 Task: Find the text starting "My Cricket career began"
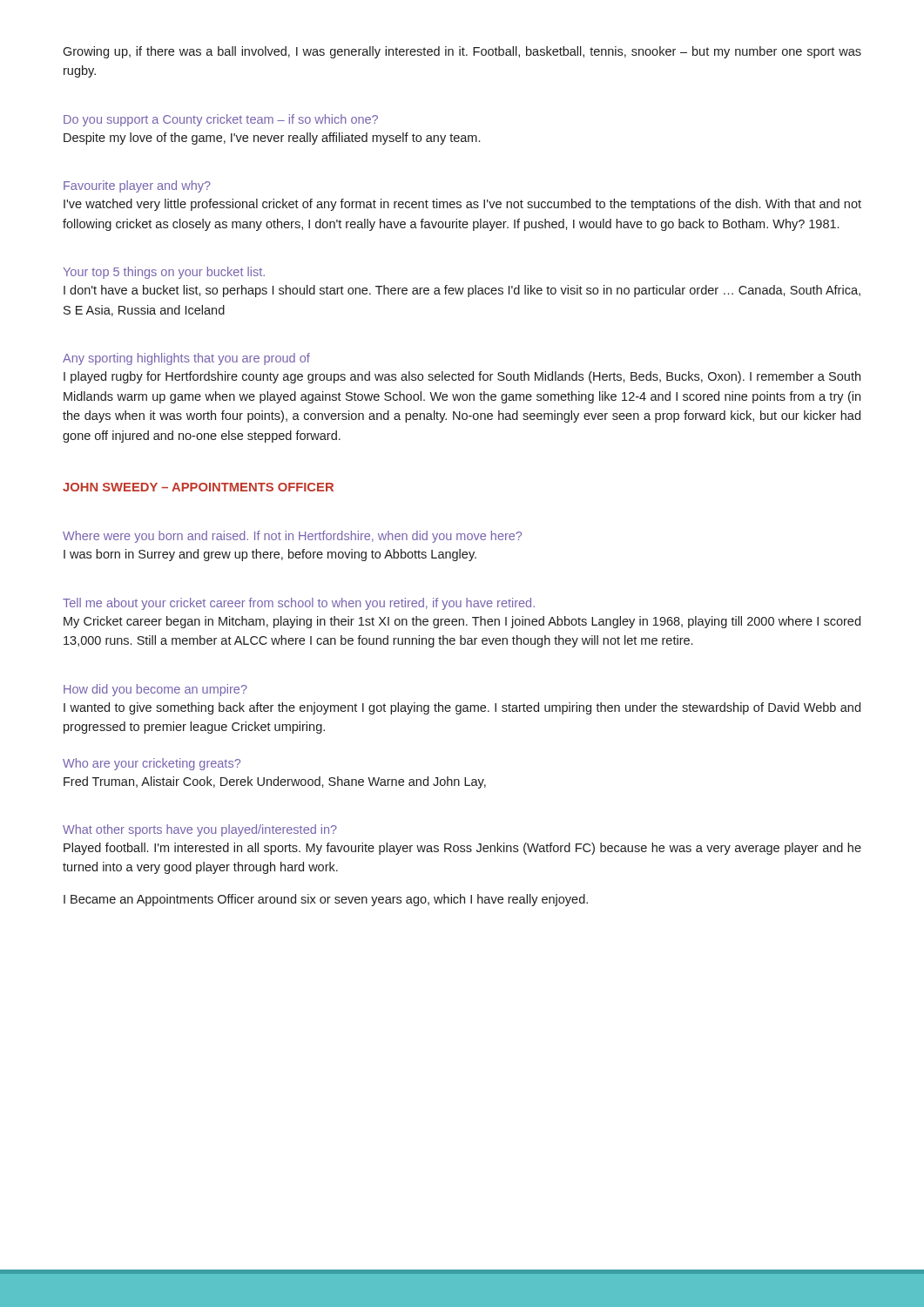[x=462, y=631]
